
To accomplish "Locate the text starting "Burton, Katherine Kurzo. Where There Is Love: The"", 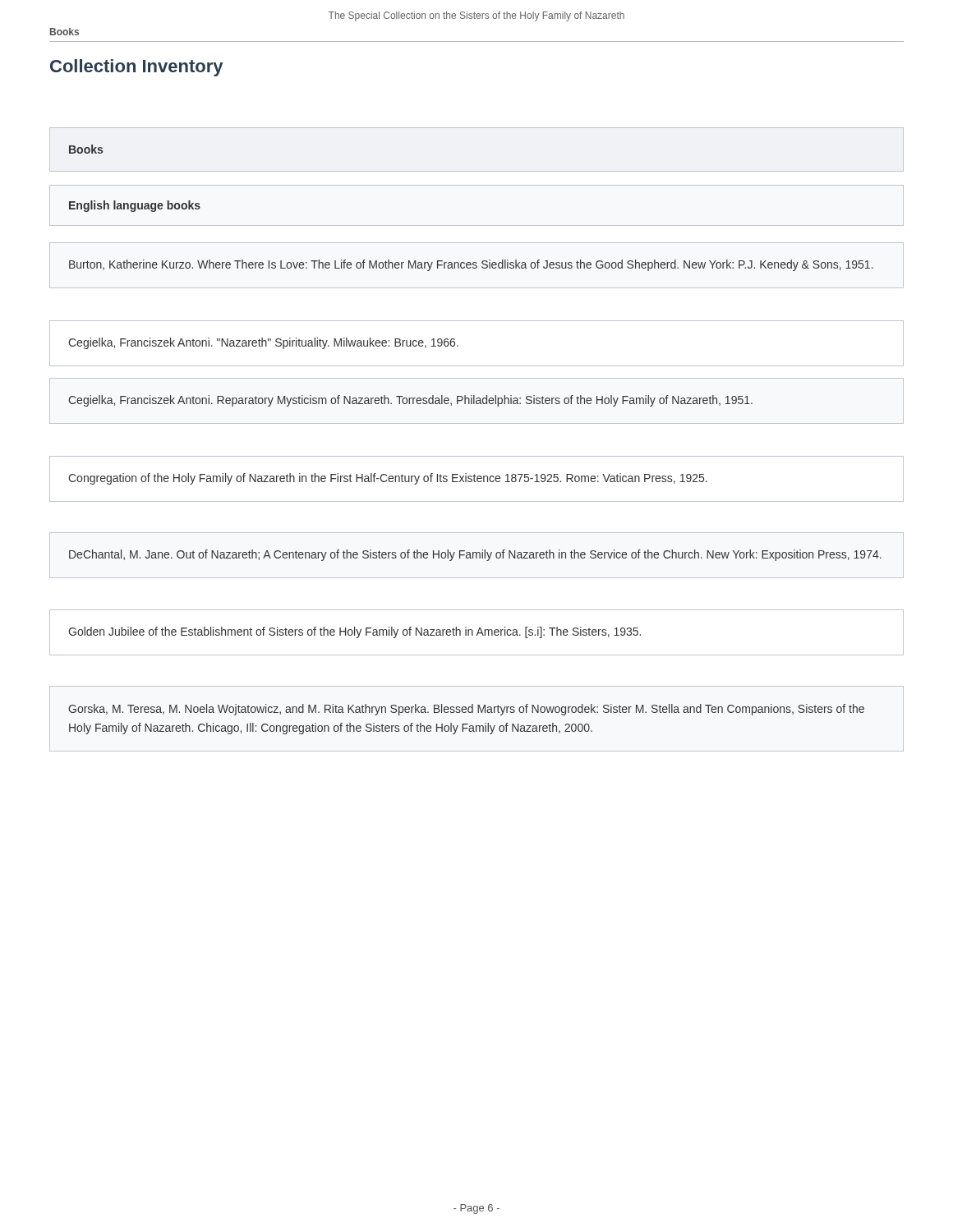I will pos(471,264).
